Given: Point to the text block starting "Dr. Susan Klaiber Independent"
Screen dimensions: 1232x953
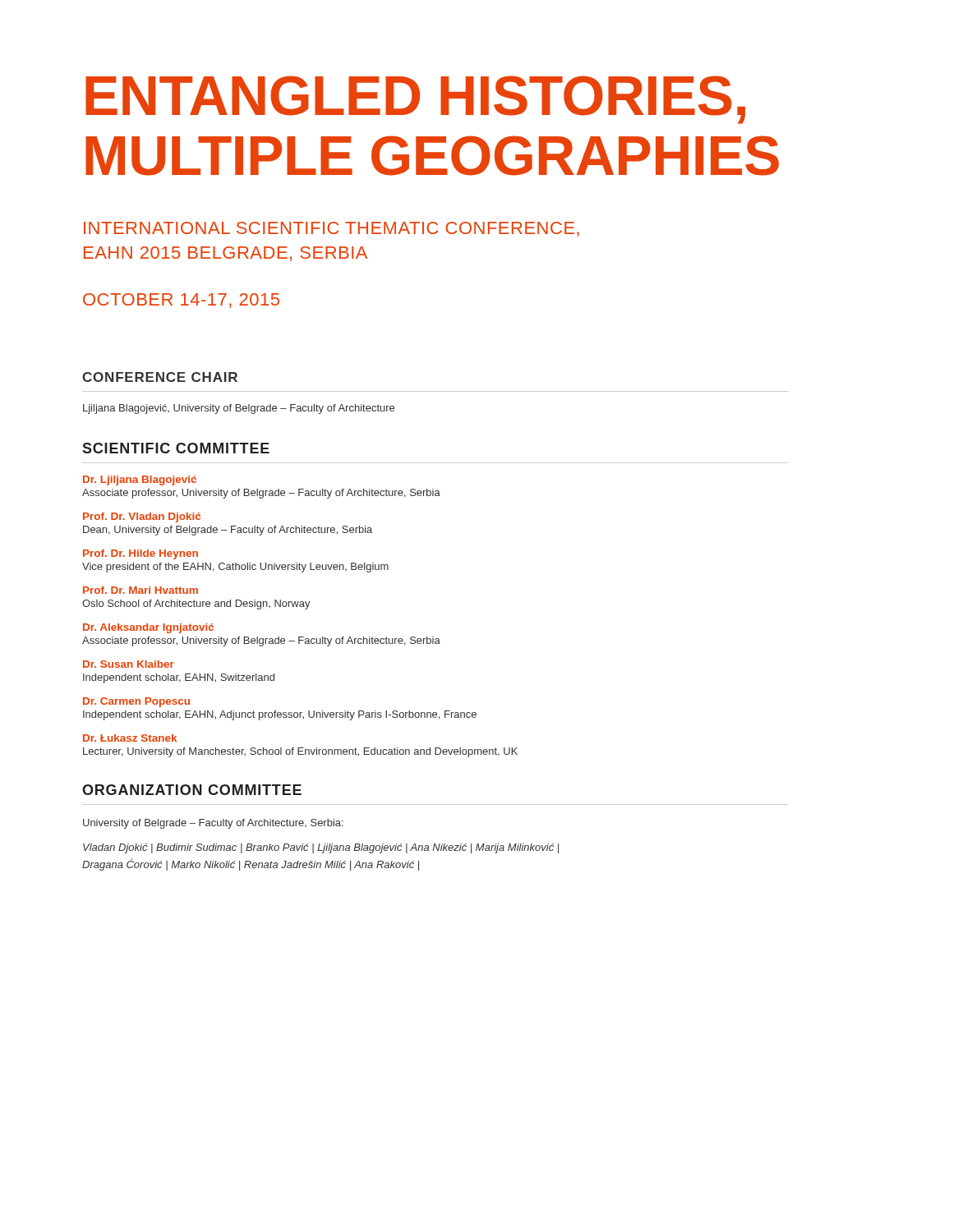Looking at the screenshot, I should pyautogui.click(x=129, y=664).
